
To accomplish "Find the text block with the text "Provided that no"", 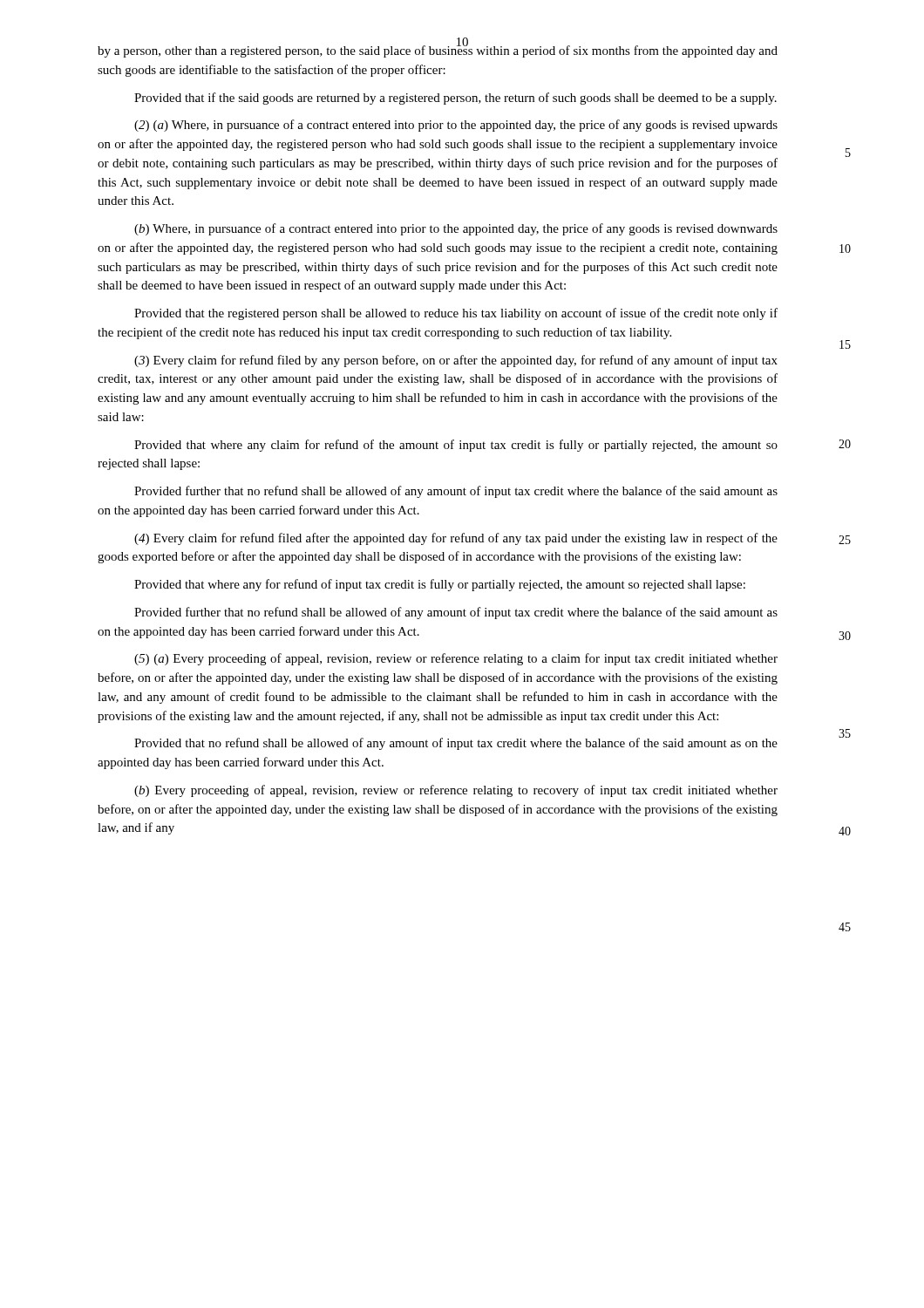I will tap(438, 753).
